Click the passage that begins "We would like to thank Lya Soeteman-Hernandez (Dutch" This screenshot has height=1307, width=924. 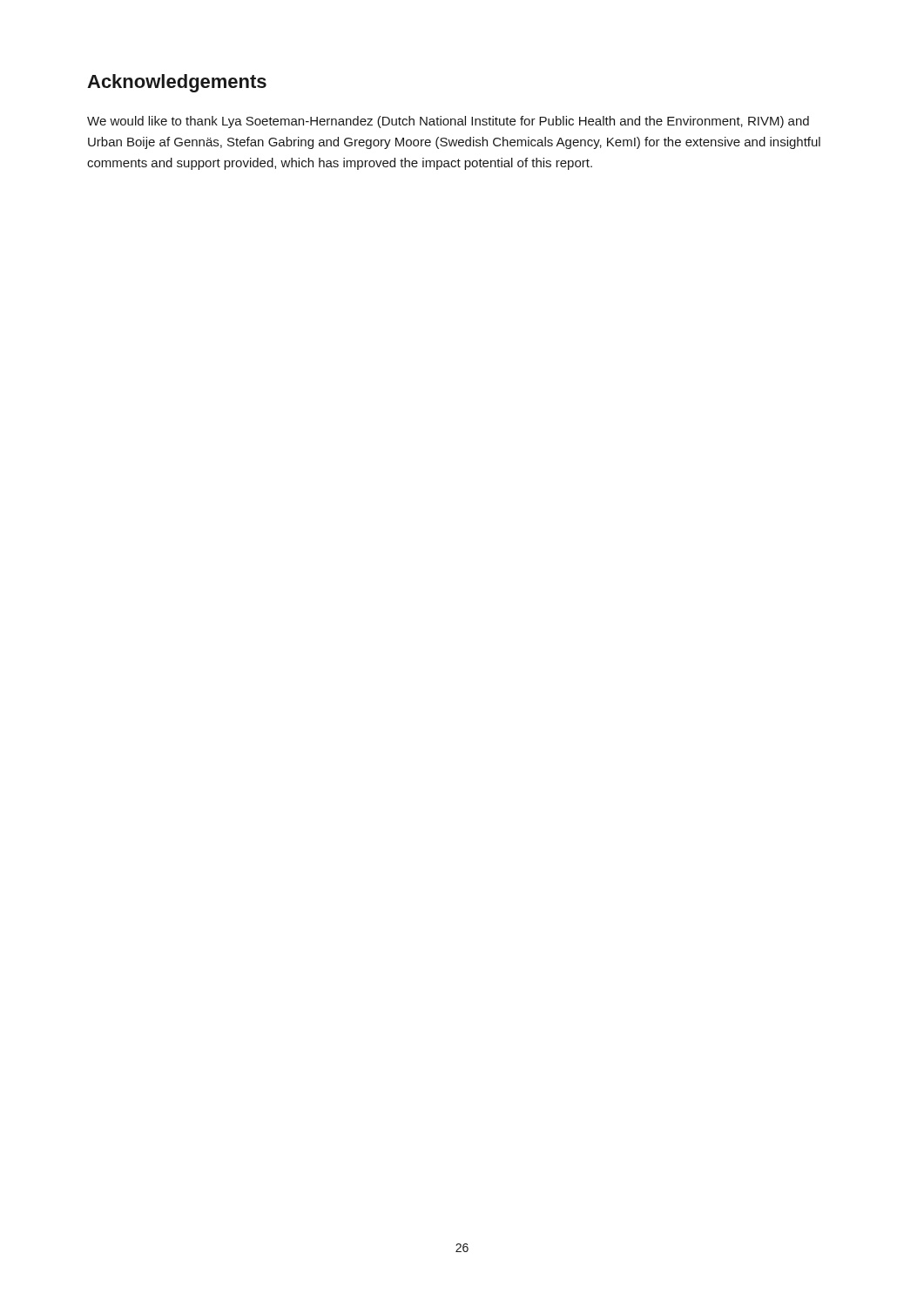point(454,141)
